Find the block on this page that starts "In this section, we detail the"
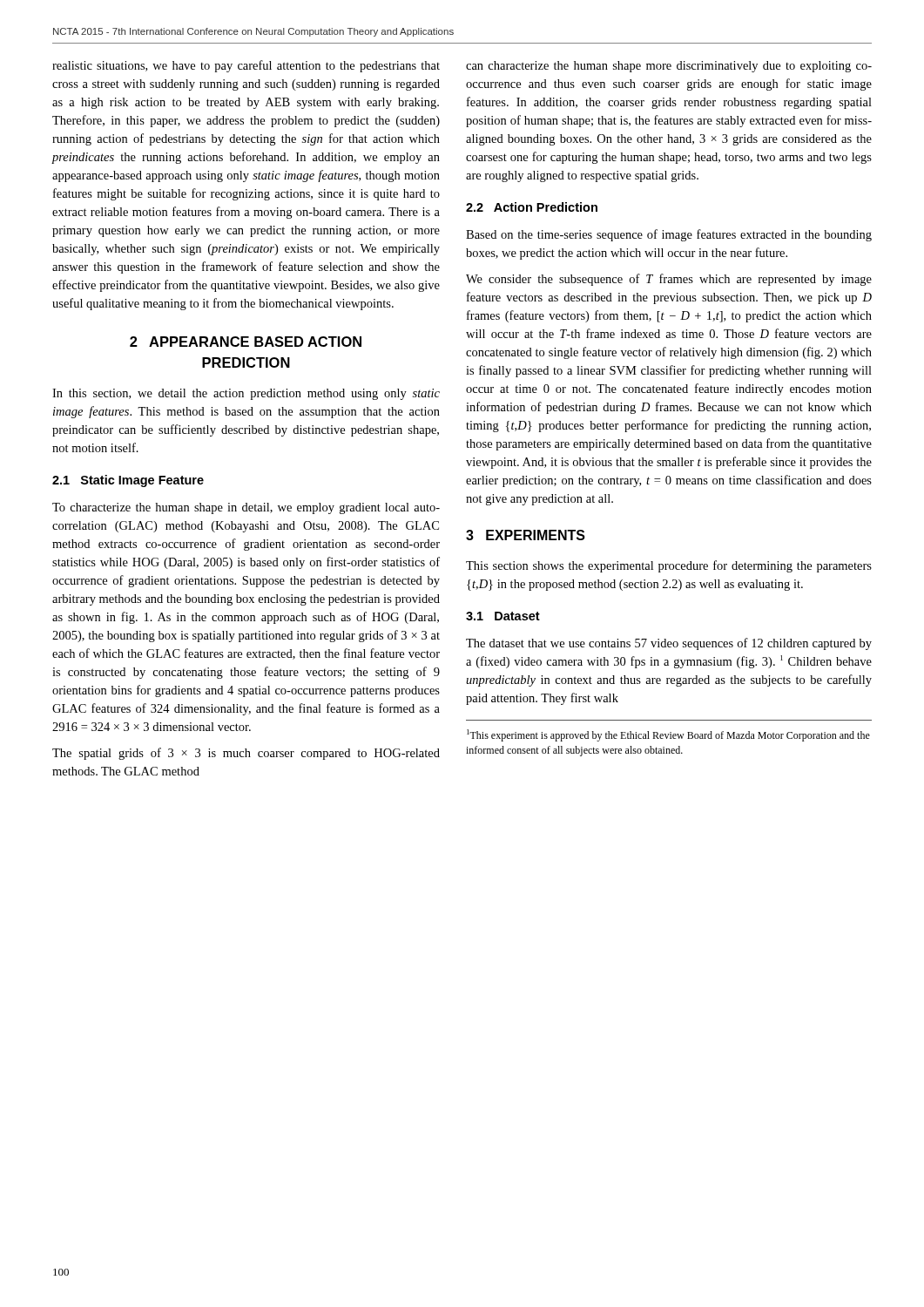This screenshot has width=924, height=1307. click(x=246, y=421)
